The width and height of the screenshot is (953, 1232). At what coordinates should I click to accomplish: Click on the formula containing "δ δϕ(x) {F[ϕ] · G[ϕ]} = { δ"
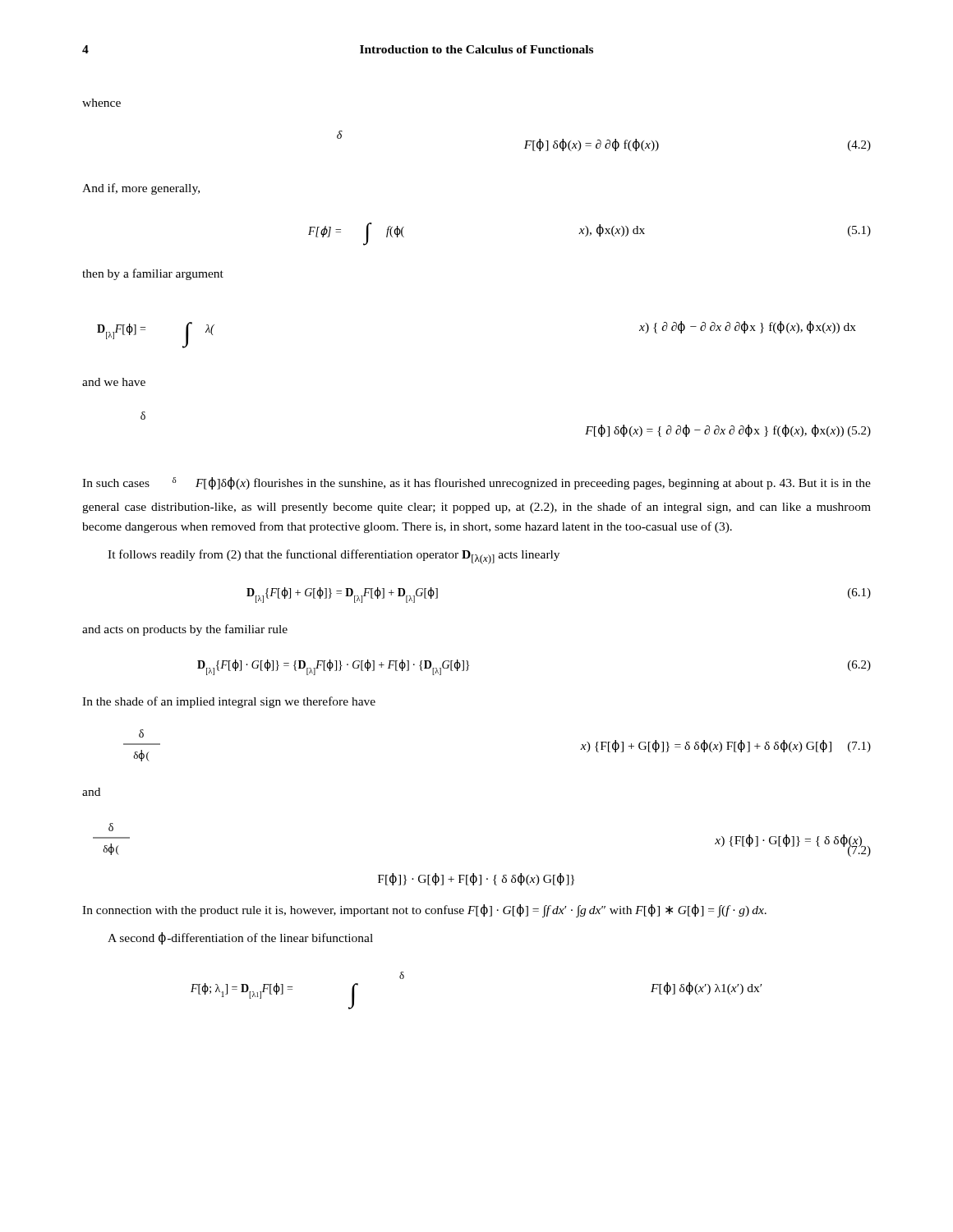pyautogui.click(x=111, y=827)
